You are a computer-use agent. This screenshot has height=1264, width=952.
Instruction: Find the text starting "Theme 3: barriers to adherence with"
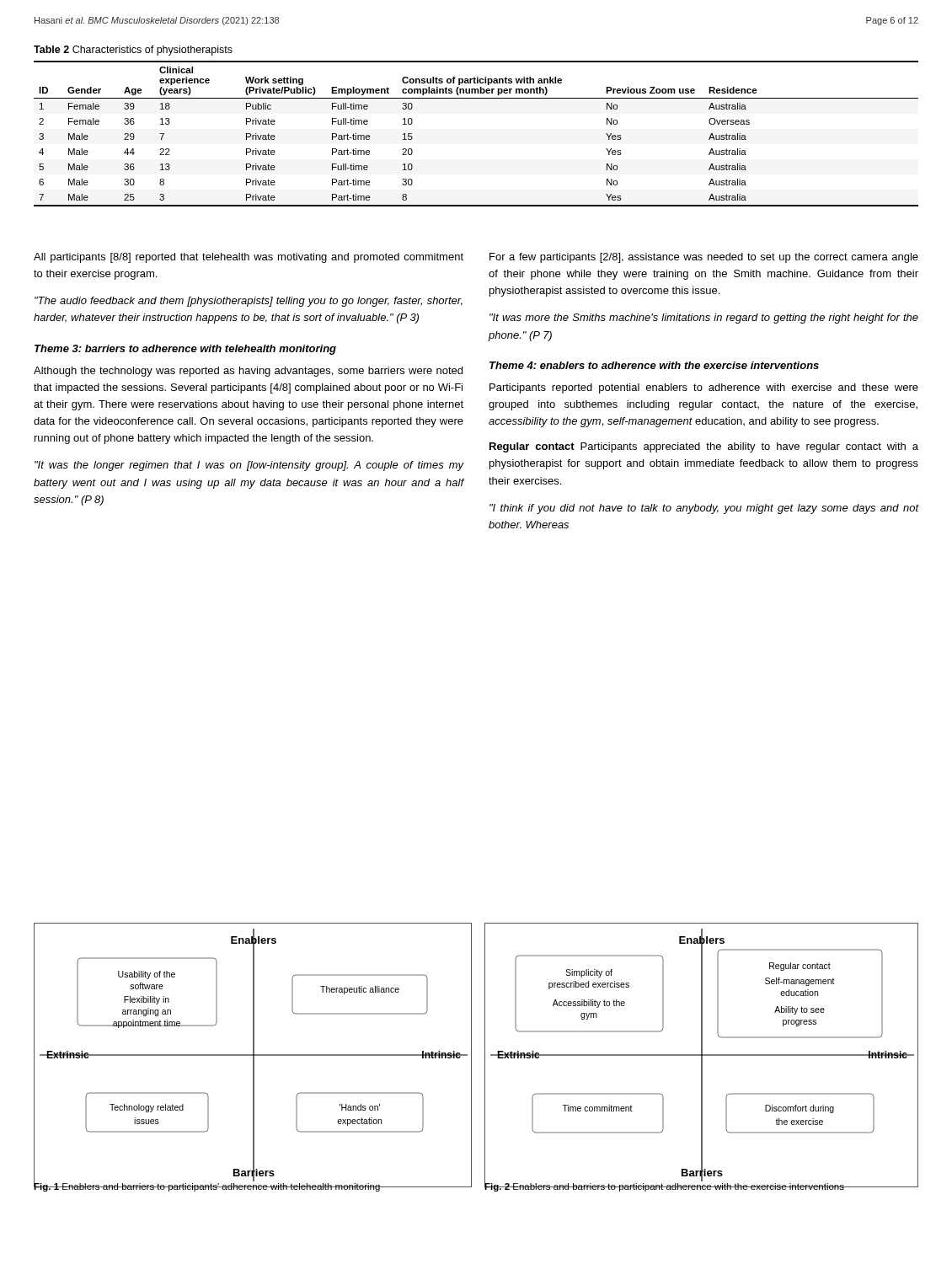(185, 348)
